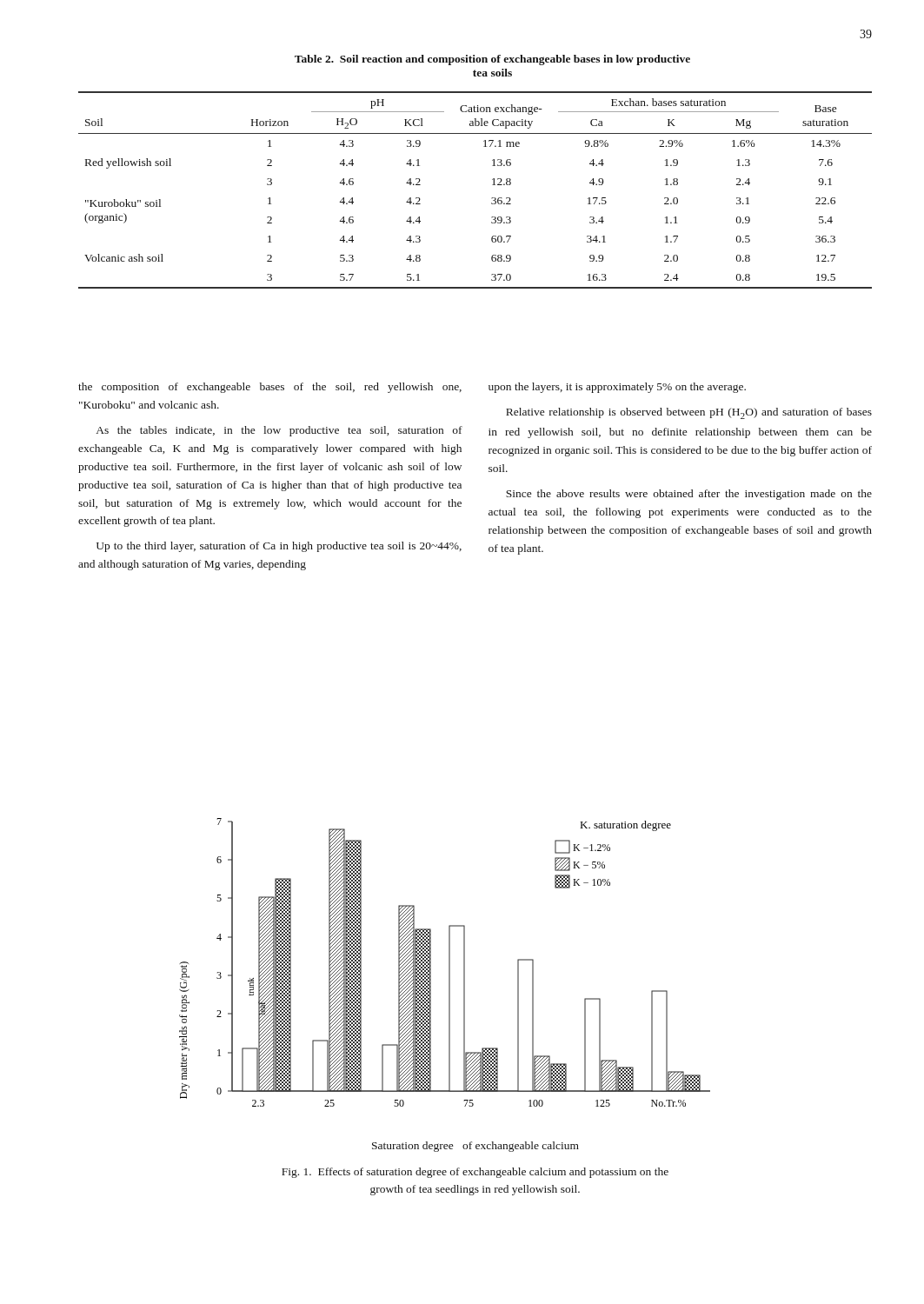Select the text block containing "upon the layers,"
This screenshot has width=924, height=1304.
617,388
